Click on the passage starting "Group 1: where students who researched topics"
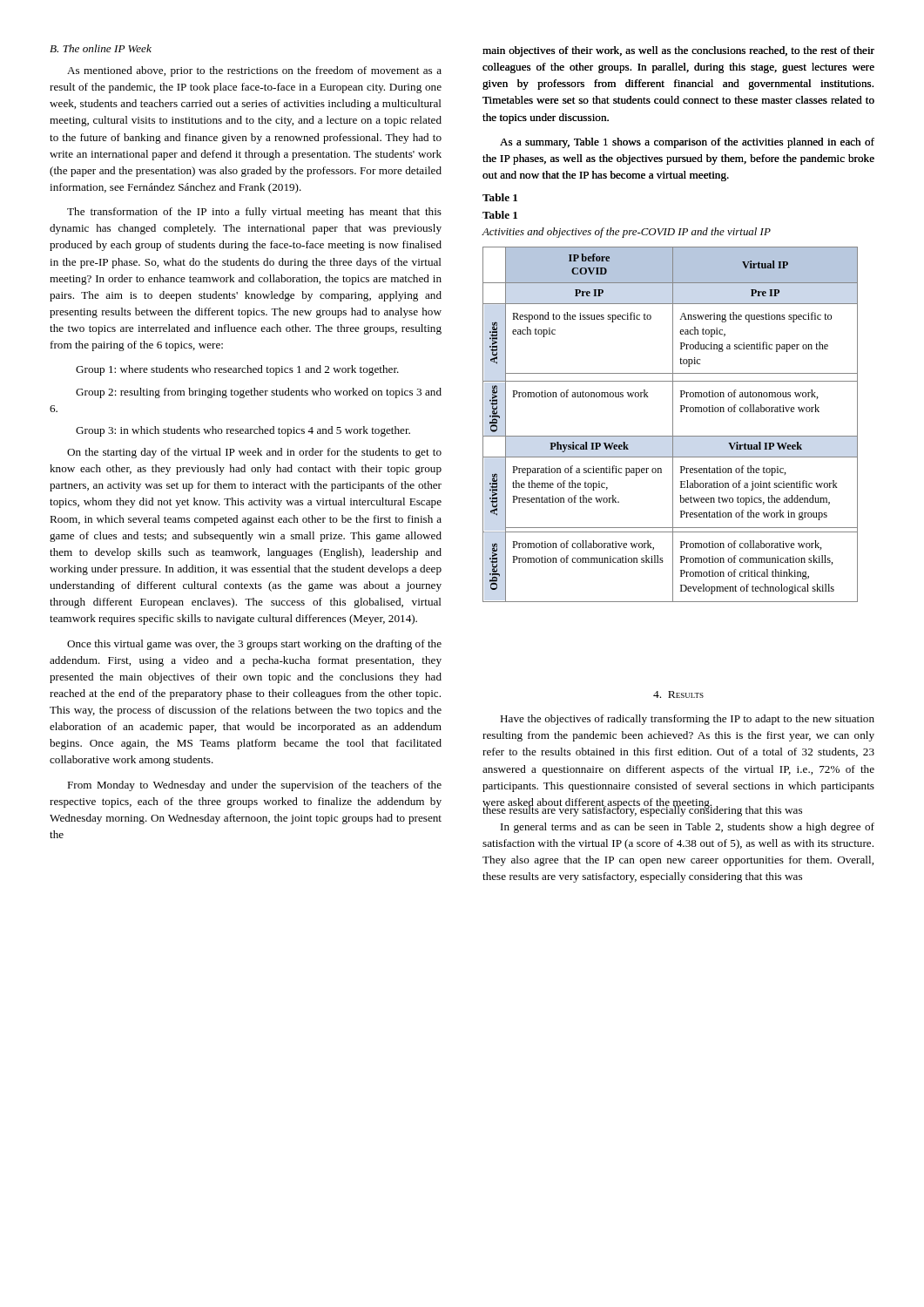Viewport: 924px width, 1307px height. (x=237, y=369)
